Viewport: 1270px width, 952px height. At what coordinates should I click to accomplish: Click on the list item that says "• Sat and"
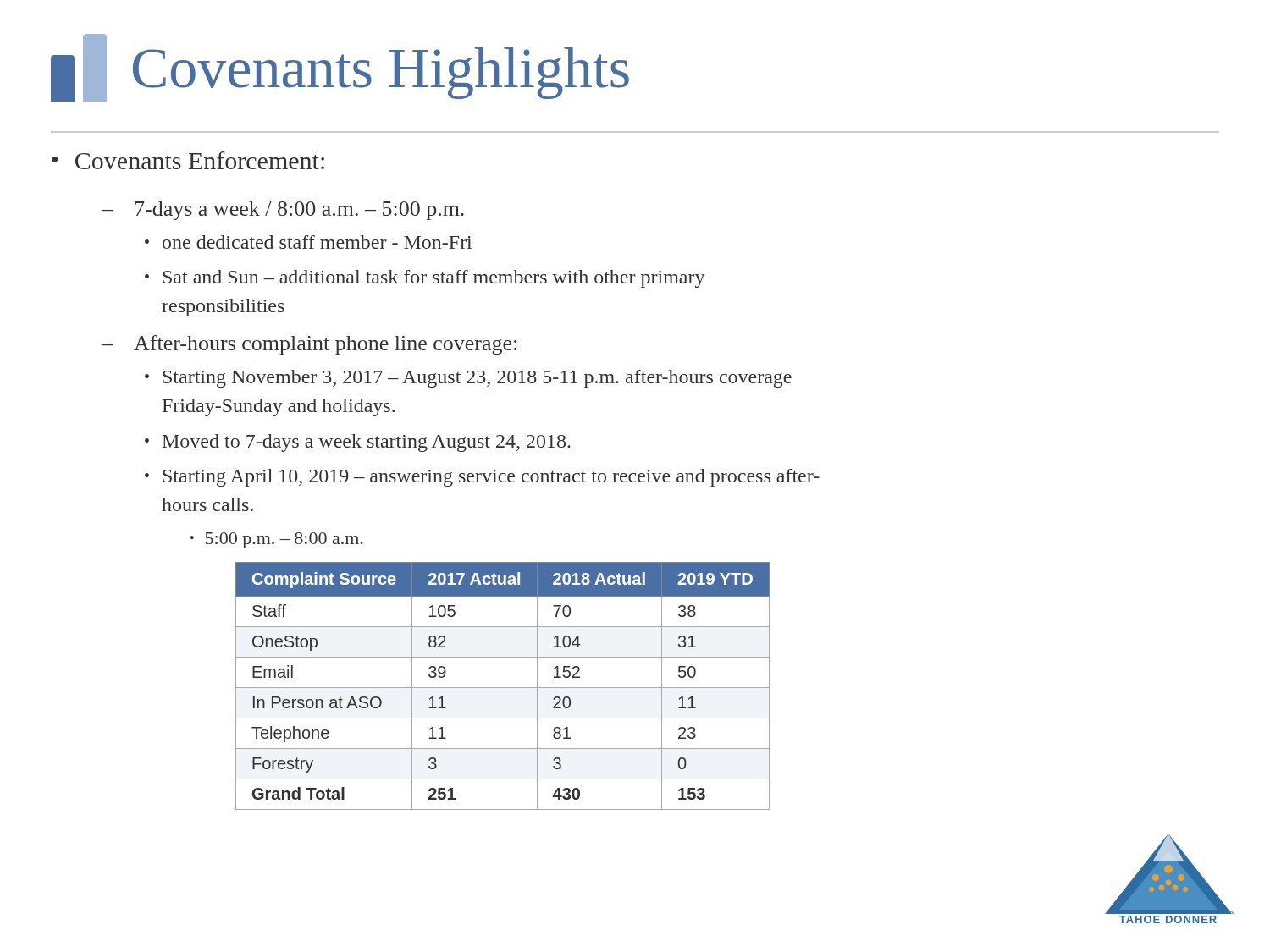click(424, 292)
